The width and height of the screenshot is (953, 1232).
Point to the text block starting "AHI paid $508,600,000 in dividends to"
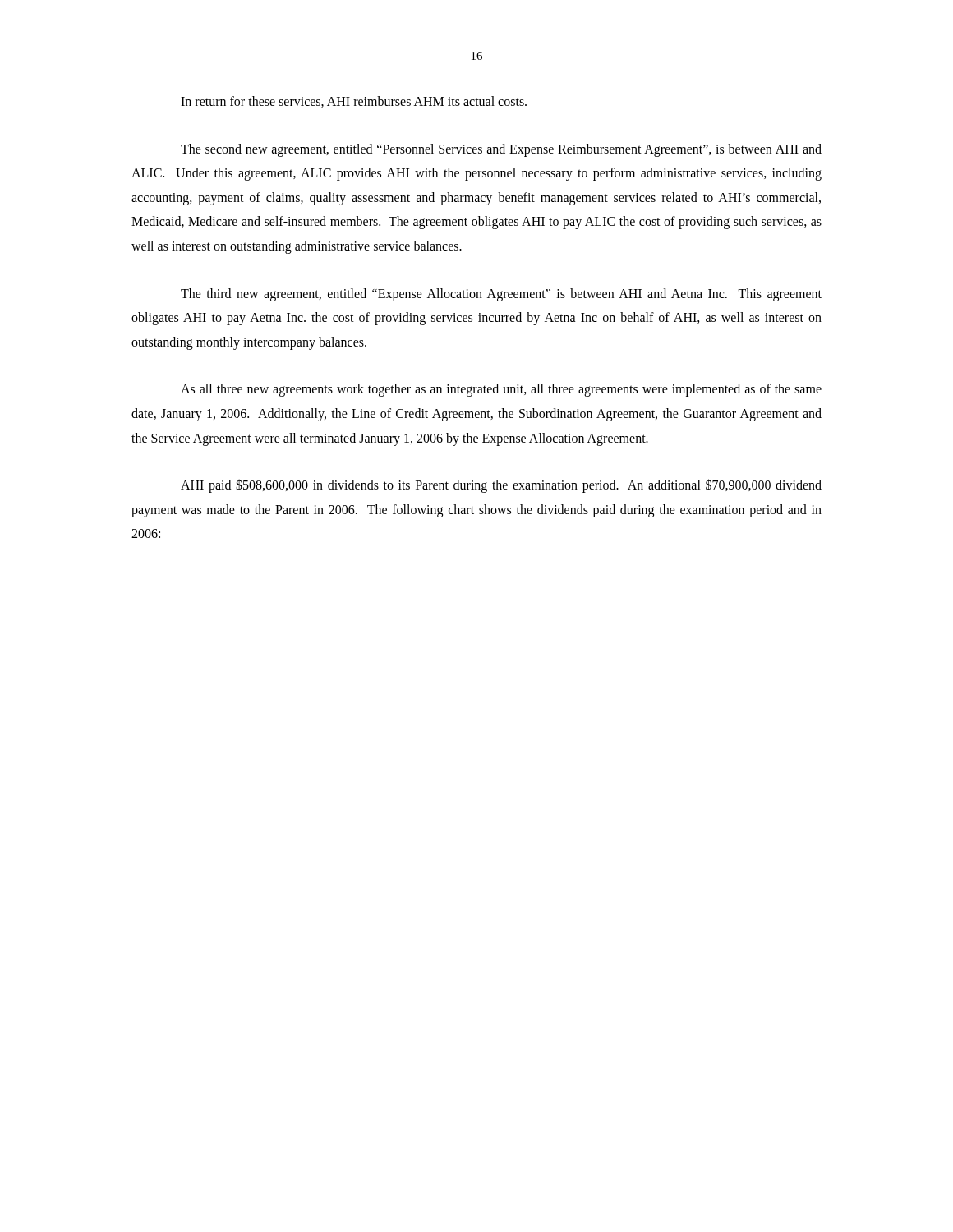[476, 509]
